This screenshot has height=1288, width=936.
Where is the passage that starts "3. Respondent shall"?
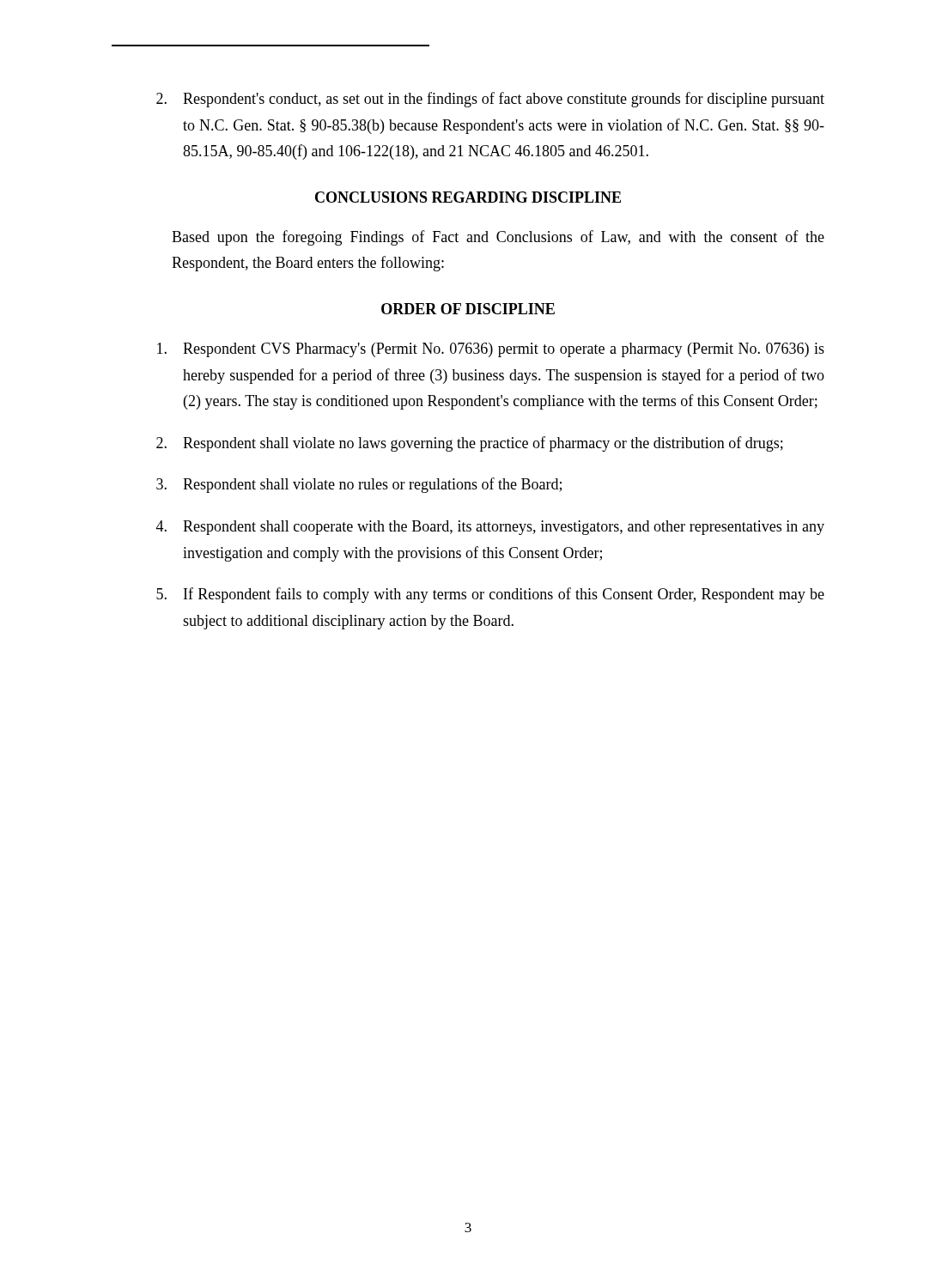tap(468, 485)
